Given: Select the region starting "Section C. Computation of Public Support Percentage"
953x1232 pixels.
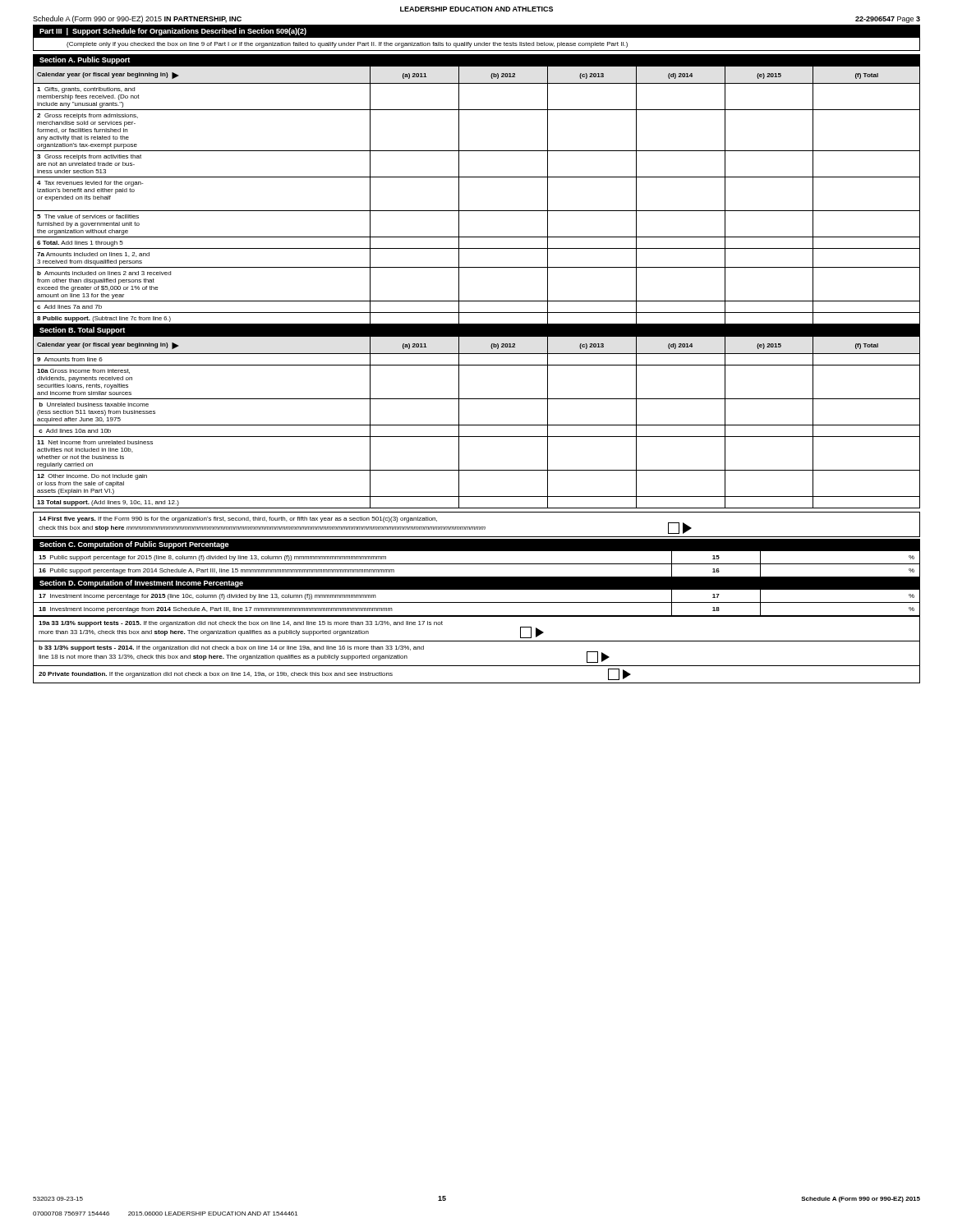Looking at the screenshot, I should (134, 545).
